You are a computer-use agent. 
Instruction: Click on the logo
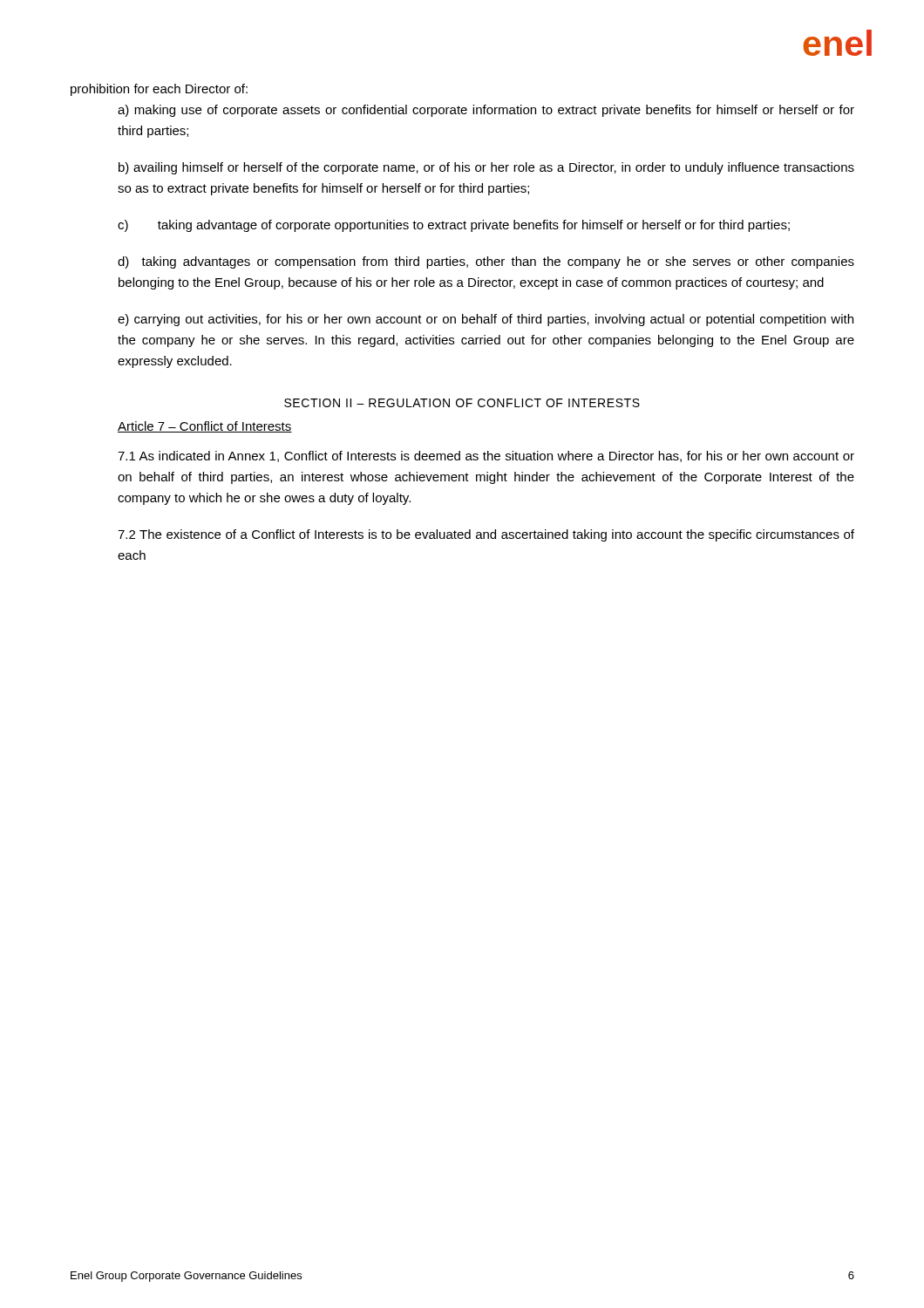837,44
